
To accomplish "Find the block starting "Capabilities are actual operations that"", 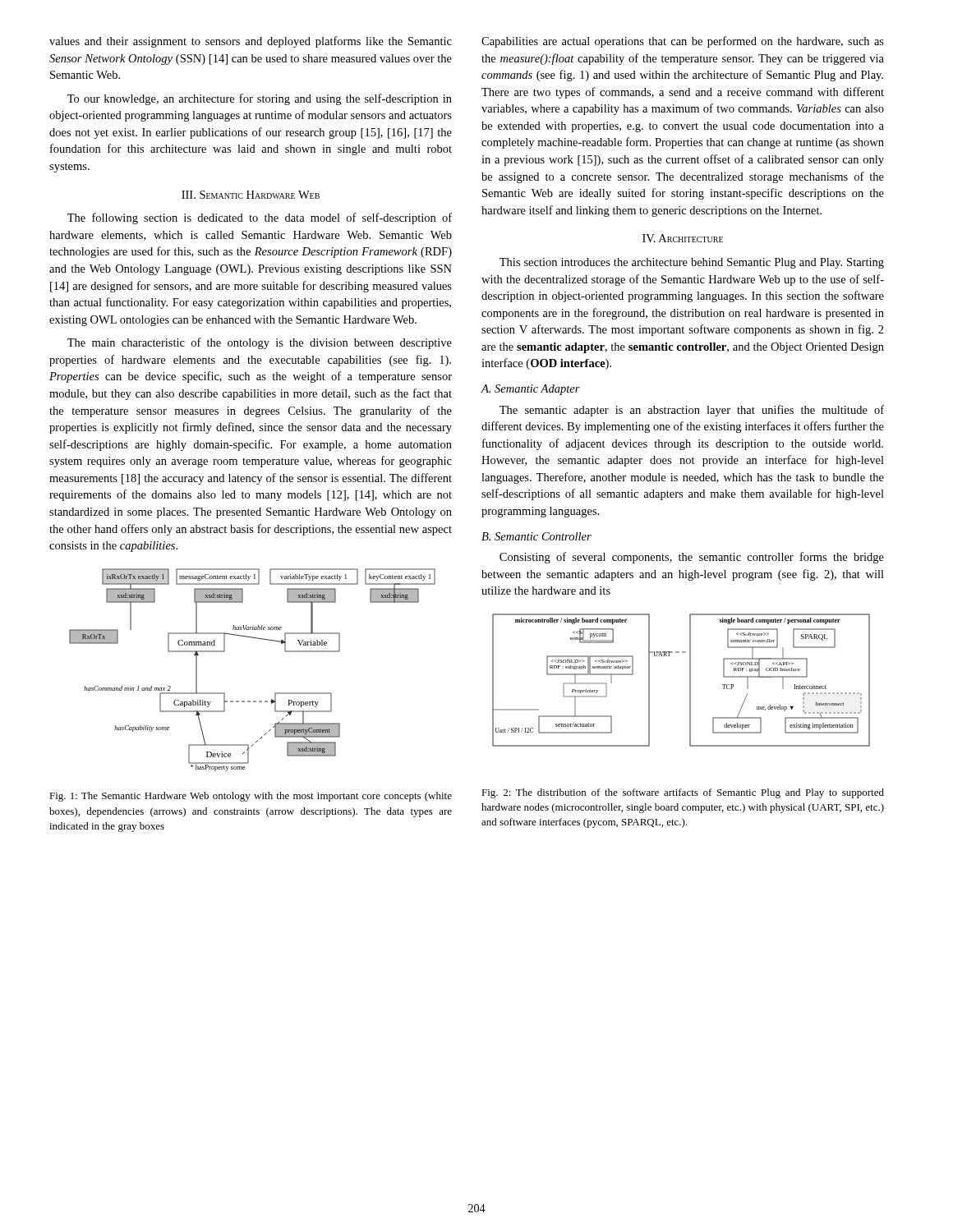I will pos(683,126).
